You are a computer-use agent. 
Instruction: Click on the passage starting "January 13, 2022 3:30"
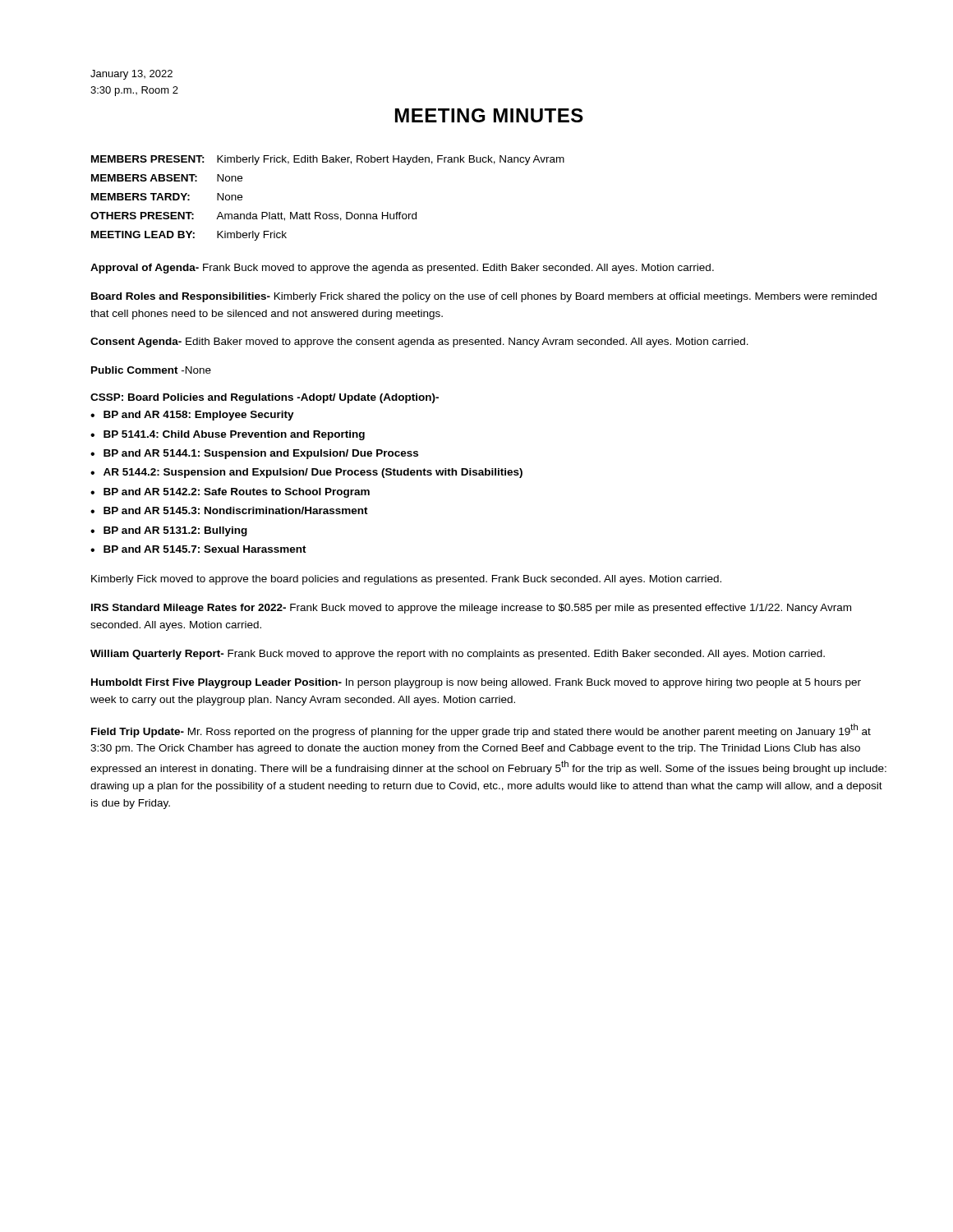(x=134, y=82)
